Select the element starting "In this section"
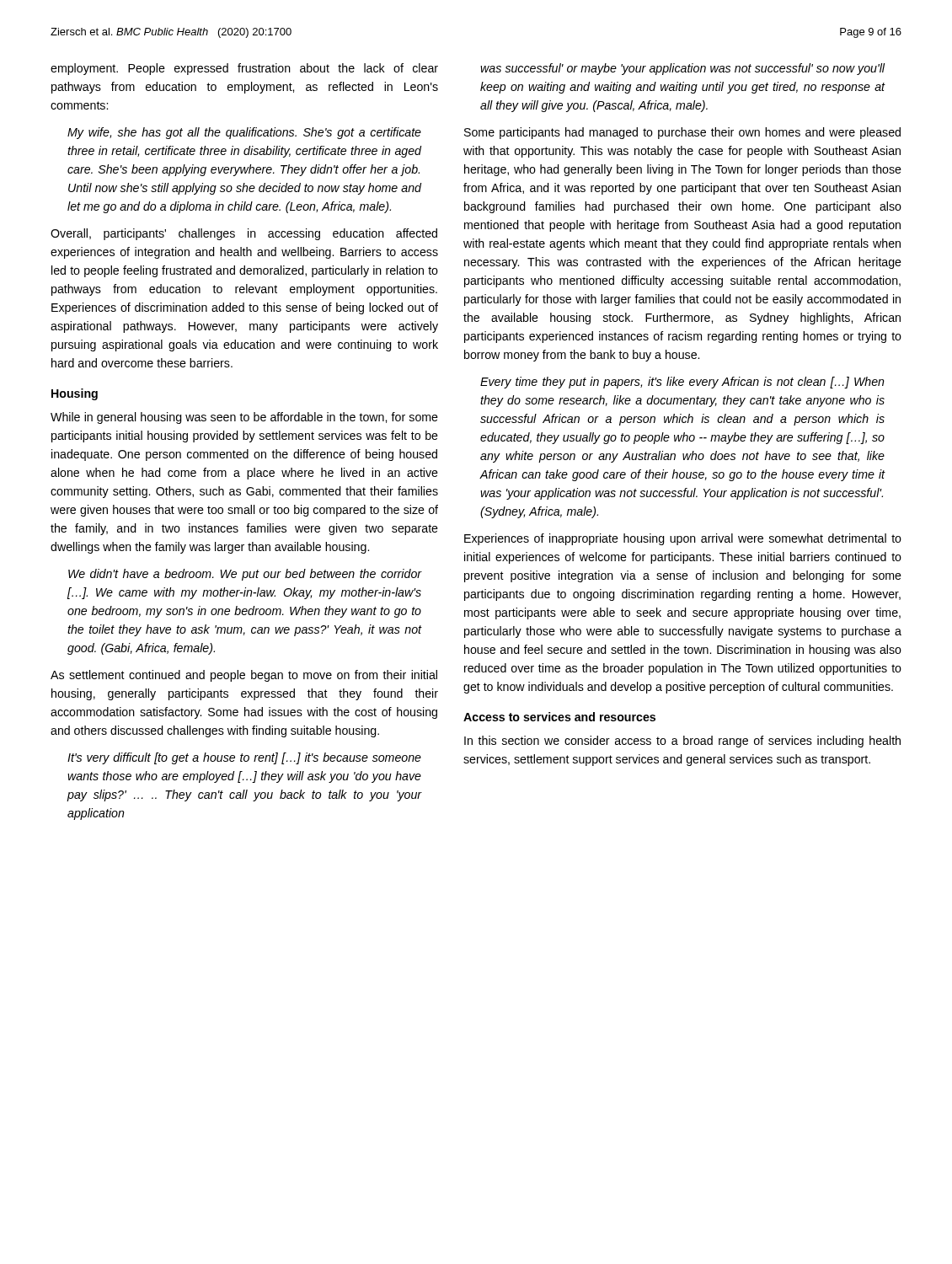 tap(682, 750)
